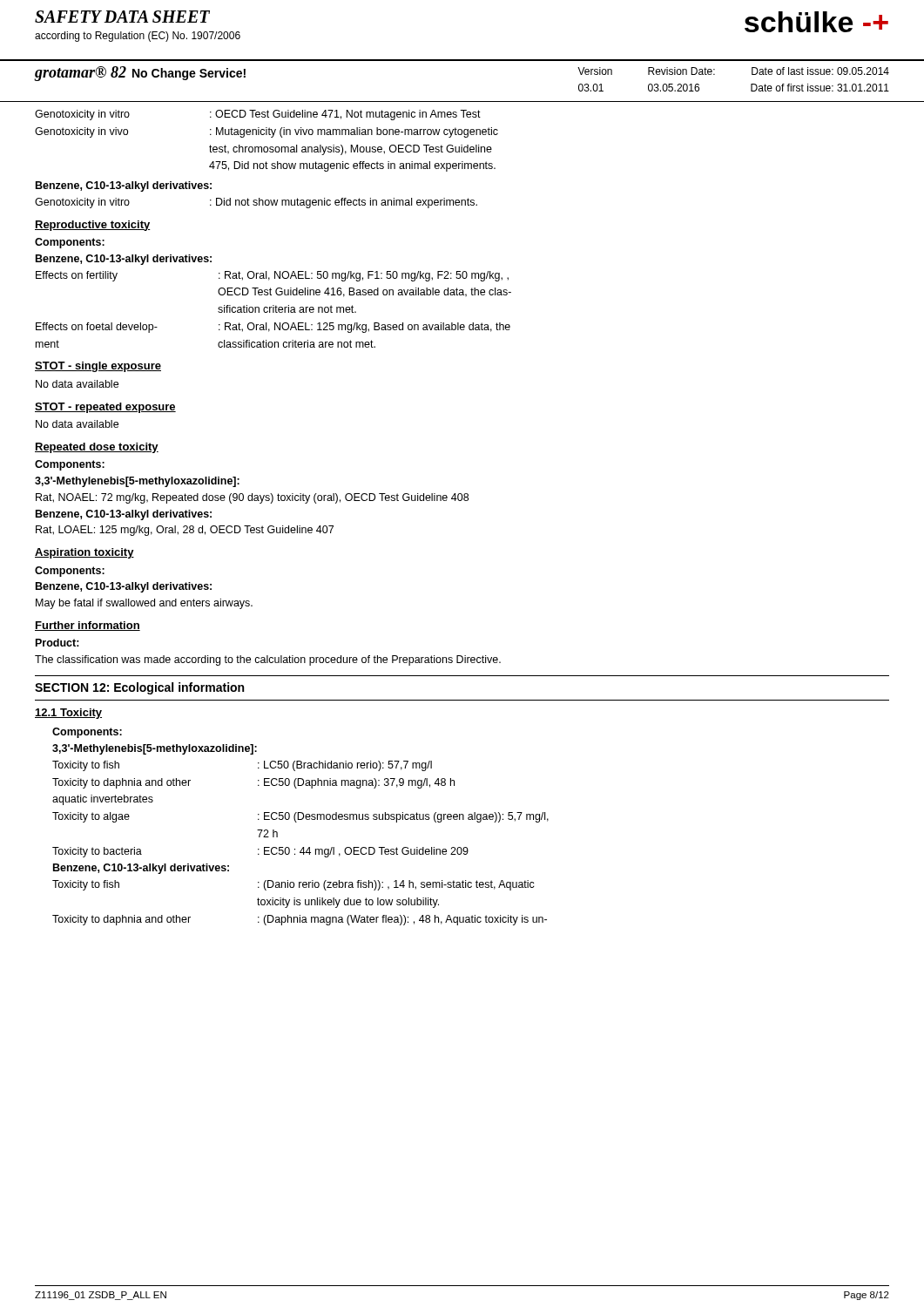Where is the passage that starts "Components: 3,3'-Methylenebis[5-methyloxazolidine]: Toxicity to"?
The height and width of the screenshot is (1307, 924).
pos(462,826)
